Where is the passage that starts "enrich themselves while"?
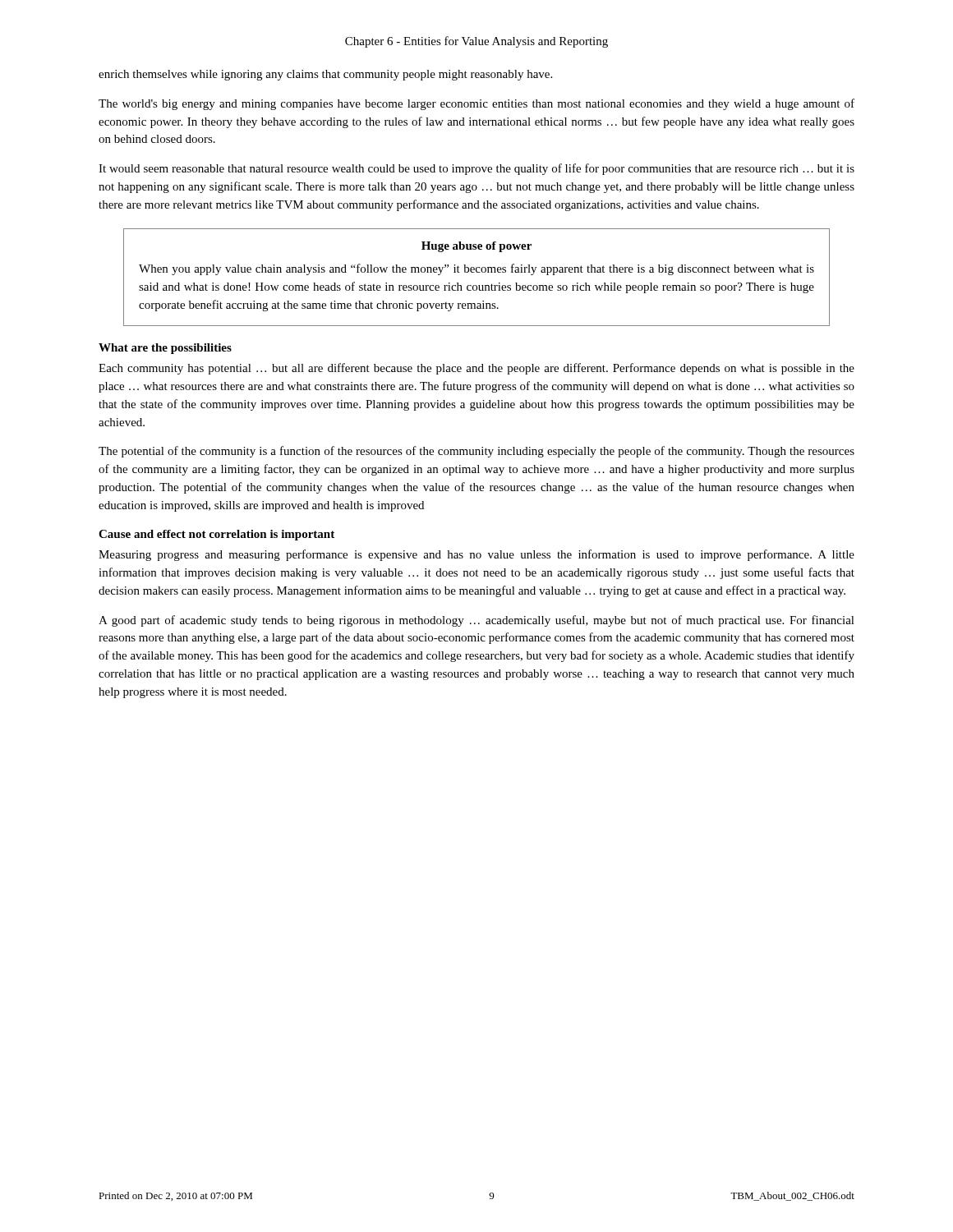The height and width of the screenshot is (1232, 953). pyautogui.click(x=326, y=74)
